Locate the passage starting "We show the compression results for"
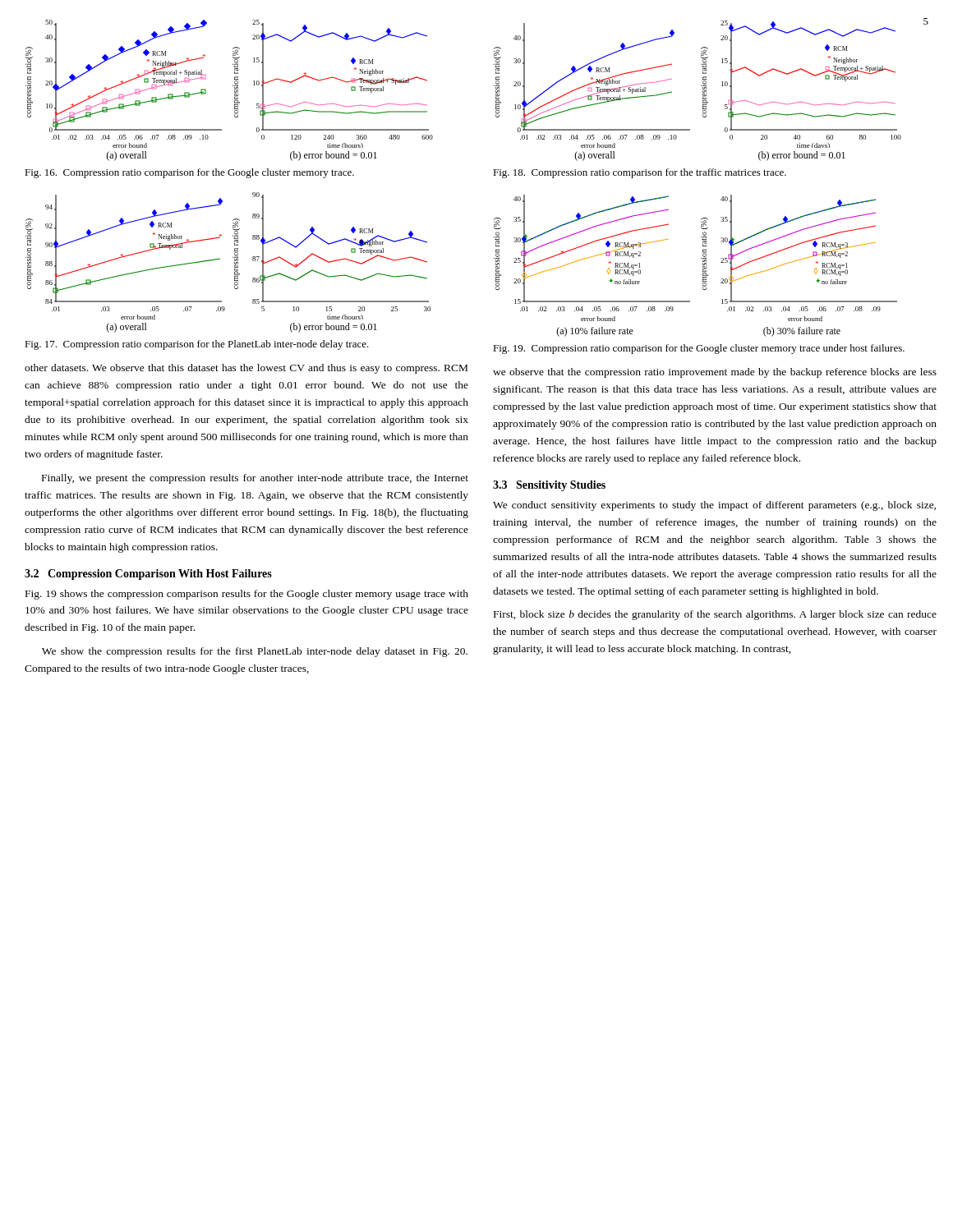 click(x=246, y=660)
